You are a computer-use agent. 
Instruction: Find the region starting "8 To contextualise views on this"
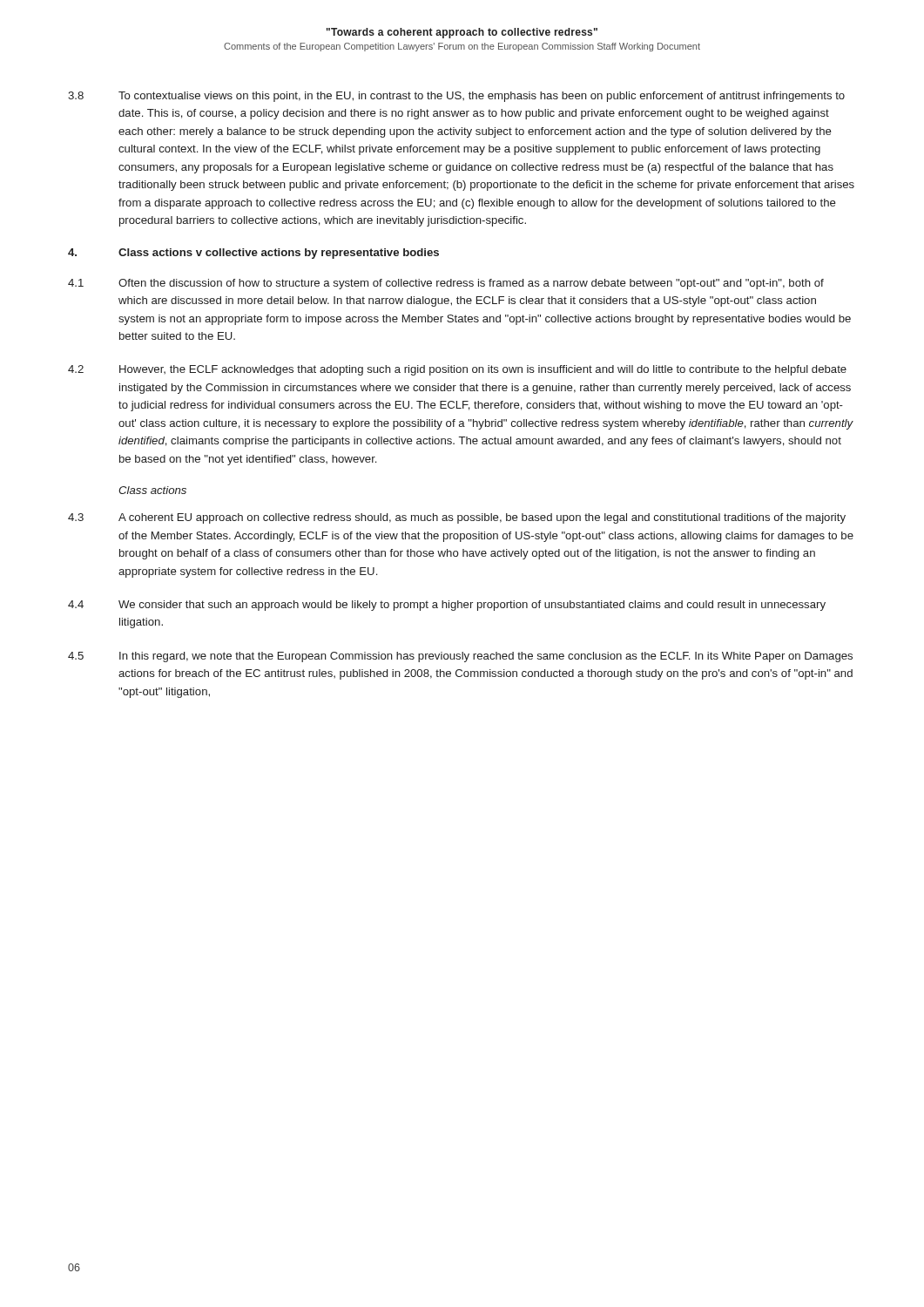462,158
